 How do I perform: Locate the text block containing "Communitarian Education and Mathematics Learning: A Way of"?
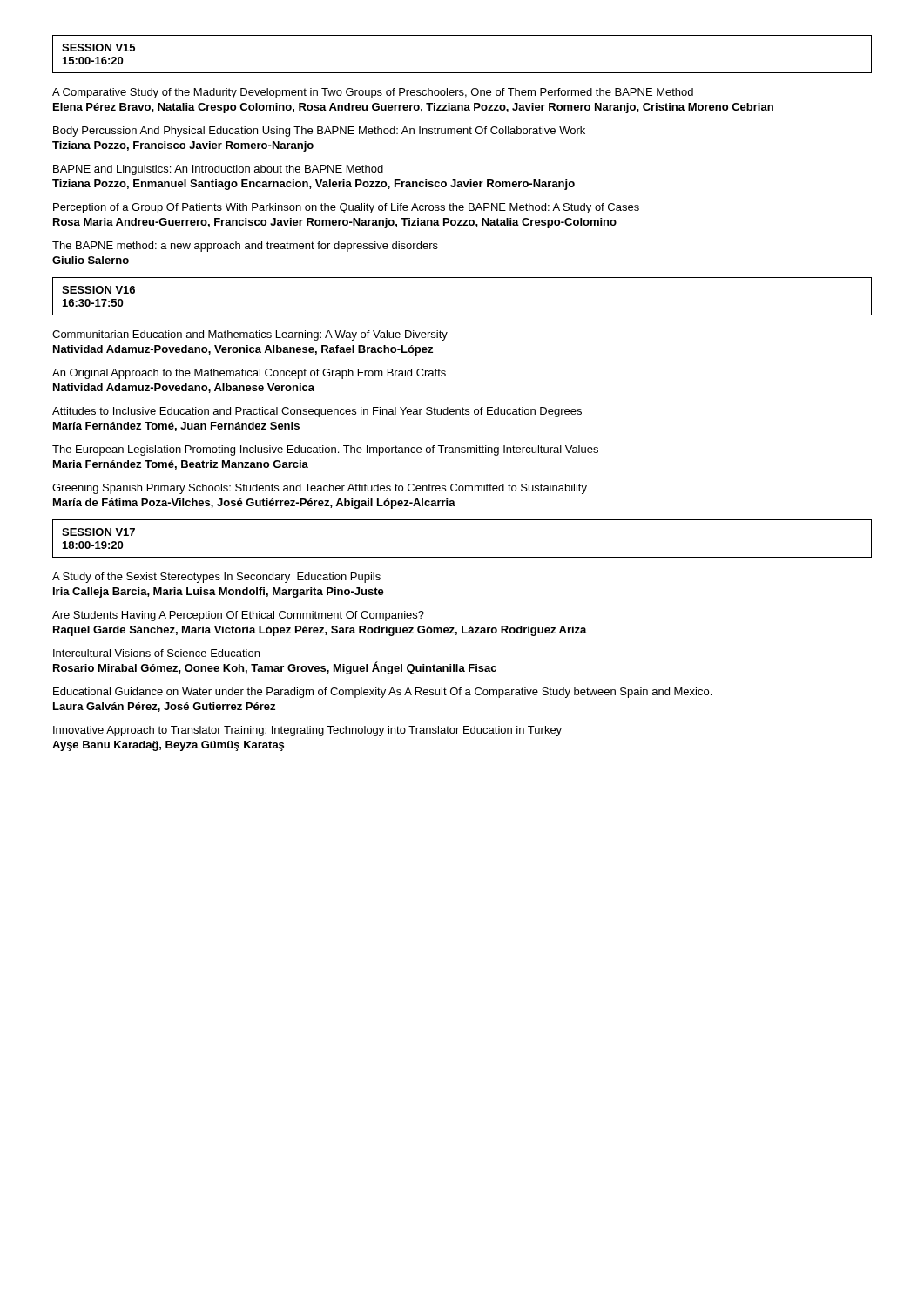[250, 335]
